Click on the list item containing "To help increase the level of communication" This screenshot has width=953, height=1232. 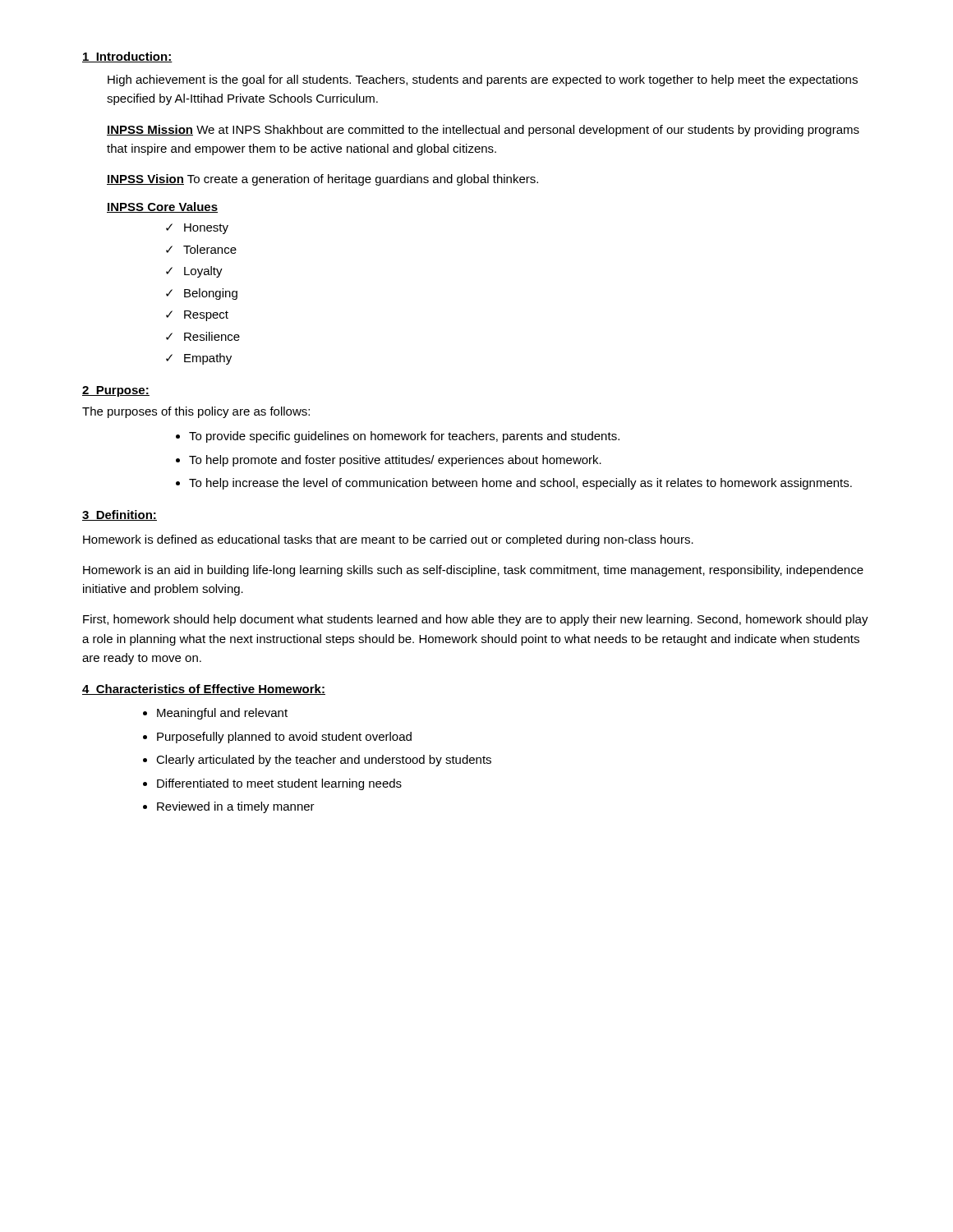(521, 483)
